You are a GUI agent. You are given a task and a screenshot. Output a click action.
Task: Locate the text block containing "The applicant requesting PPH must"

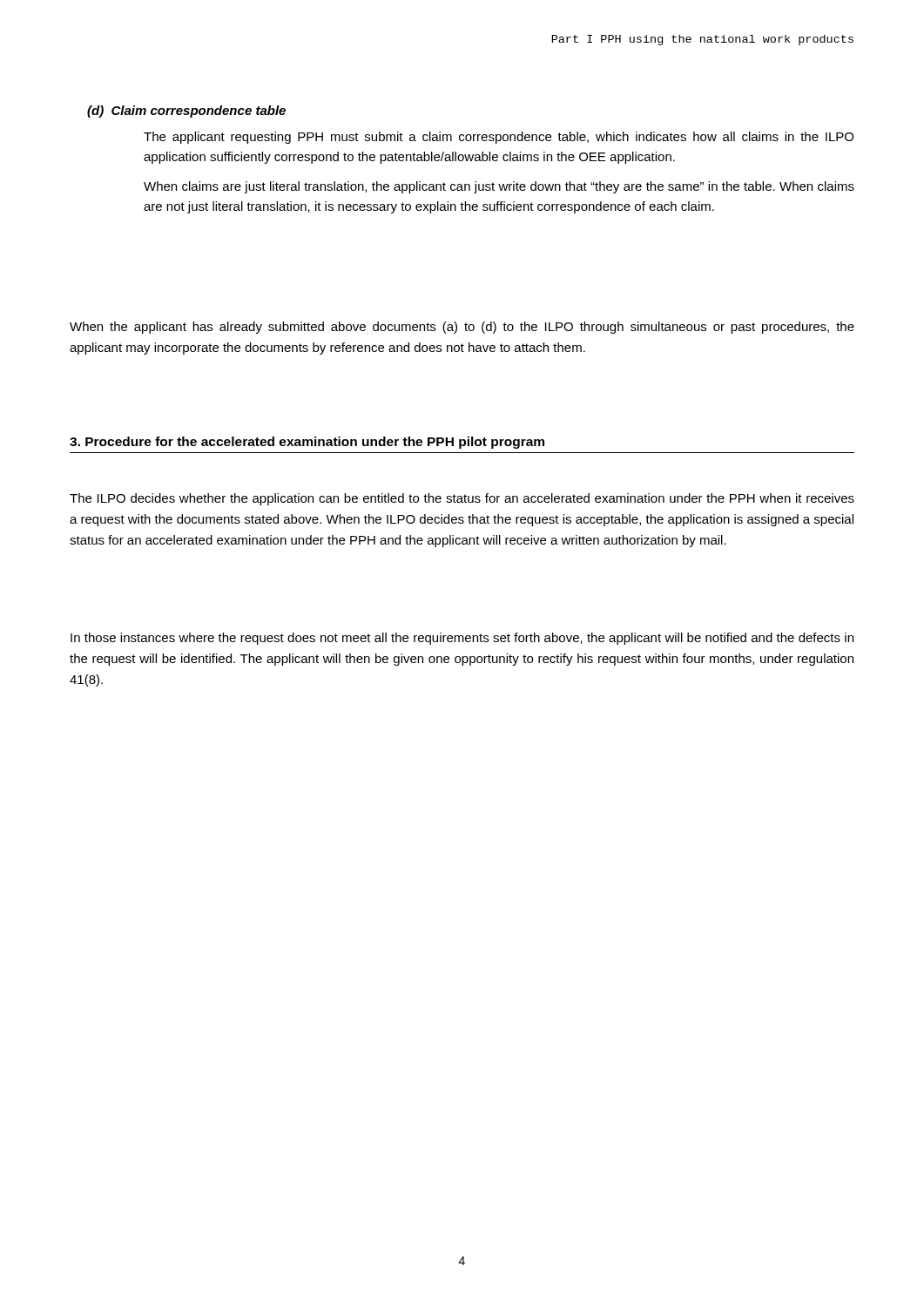coord(499,171)
